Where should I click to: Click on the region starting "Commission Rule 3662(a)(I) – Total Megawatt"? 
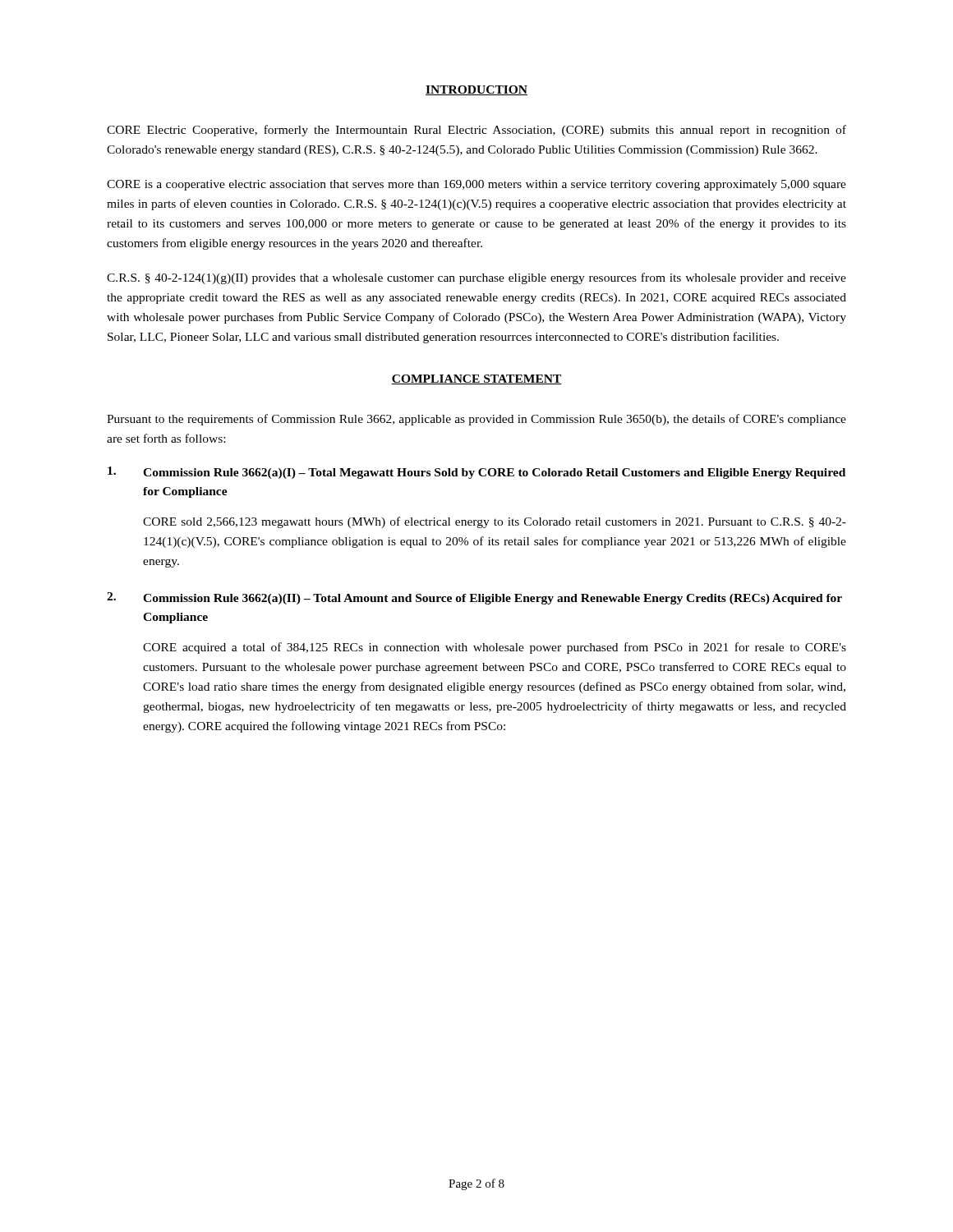pos(476,517)
